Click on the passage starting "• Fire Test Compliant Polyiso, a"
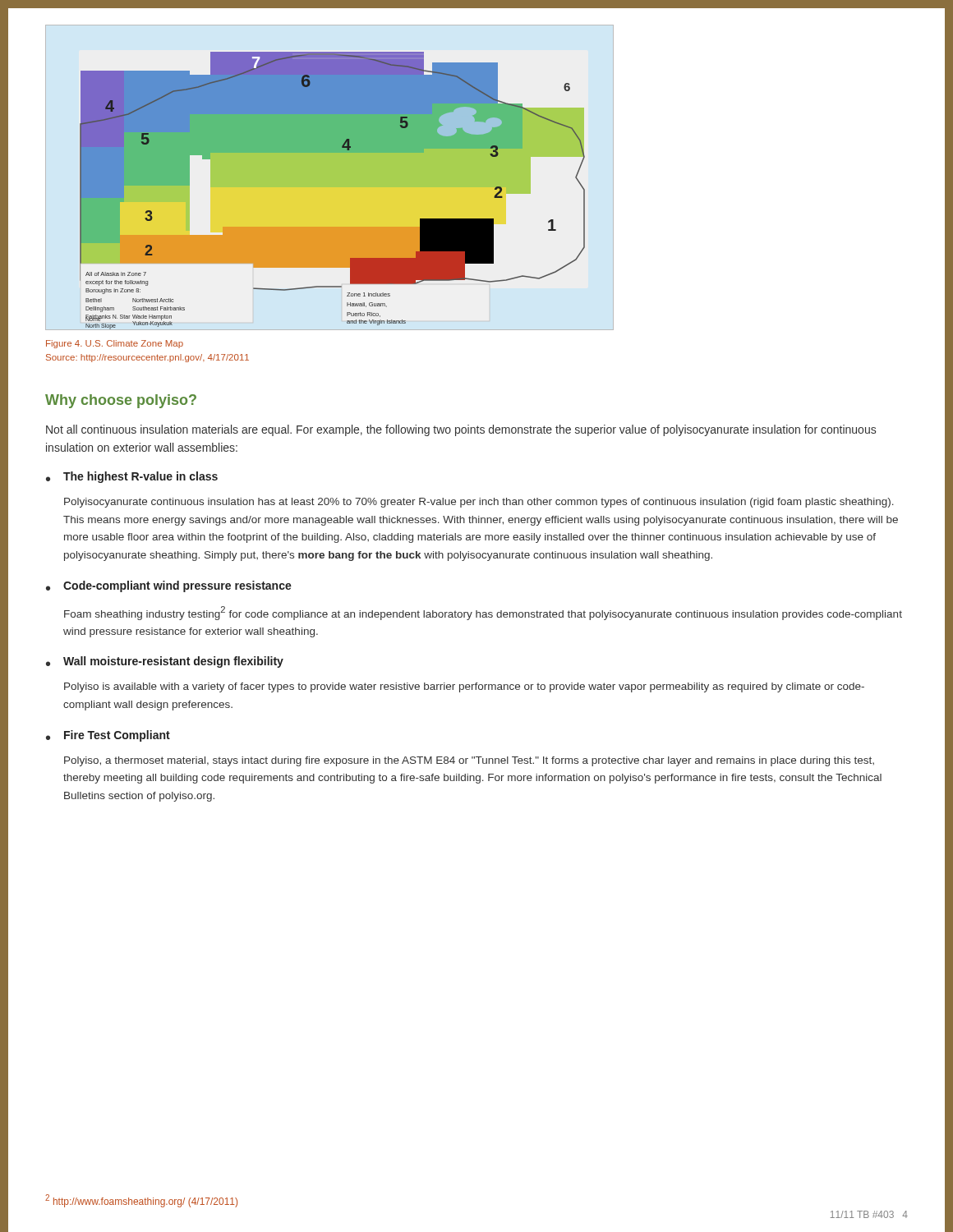 (x=476, y=765)
